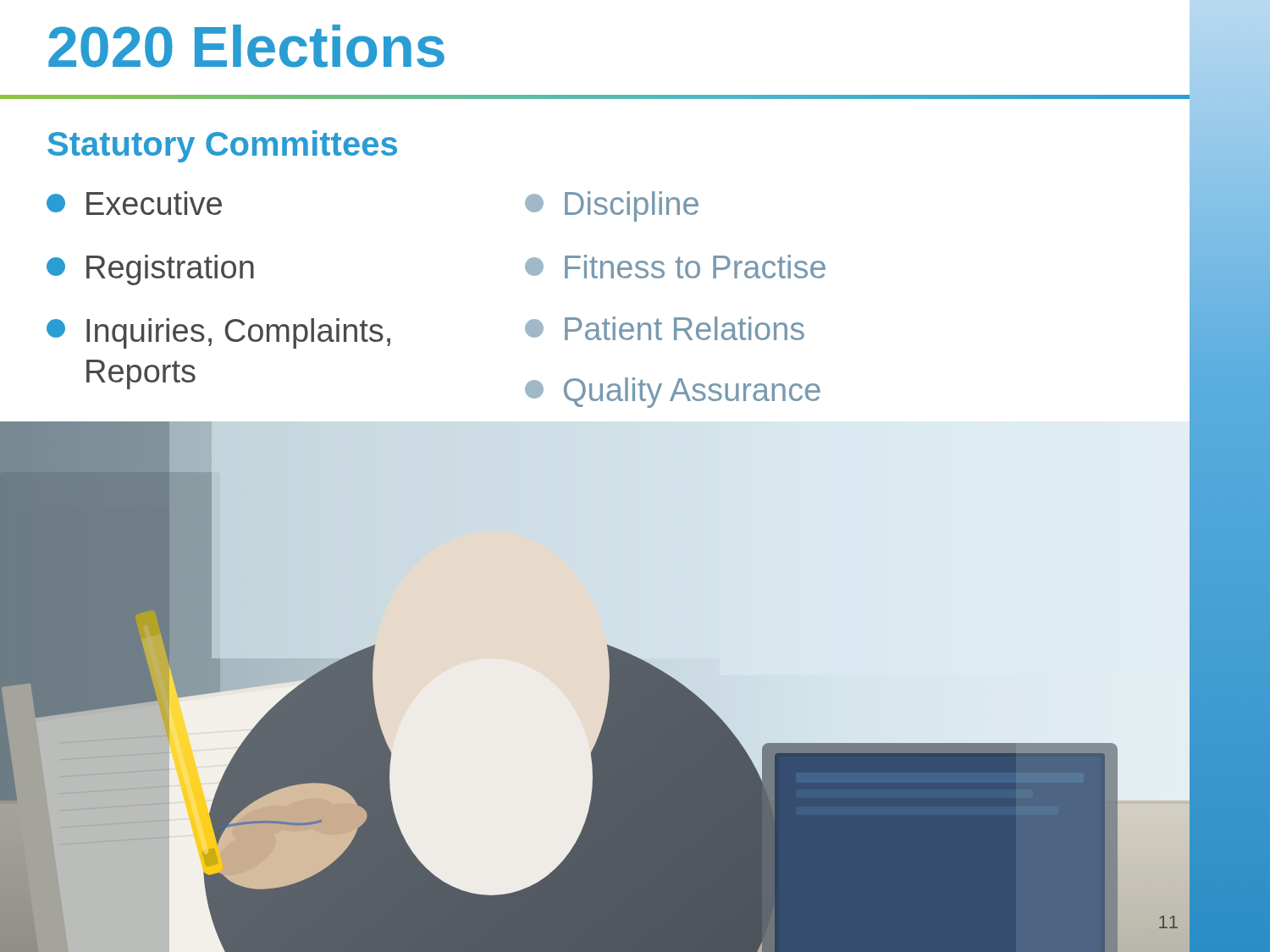This screenshot has height=952, width=1270.
Task: Where does it say "Statutory Committees"?
Action: point(223,144)
